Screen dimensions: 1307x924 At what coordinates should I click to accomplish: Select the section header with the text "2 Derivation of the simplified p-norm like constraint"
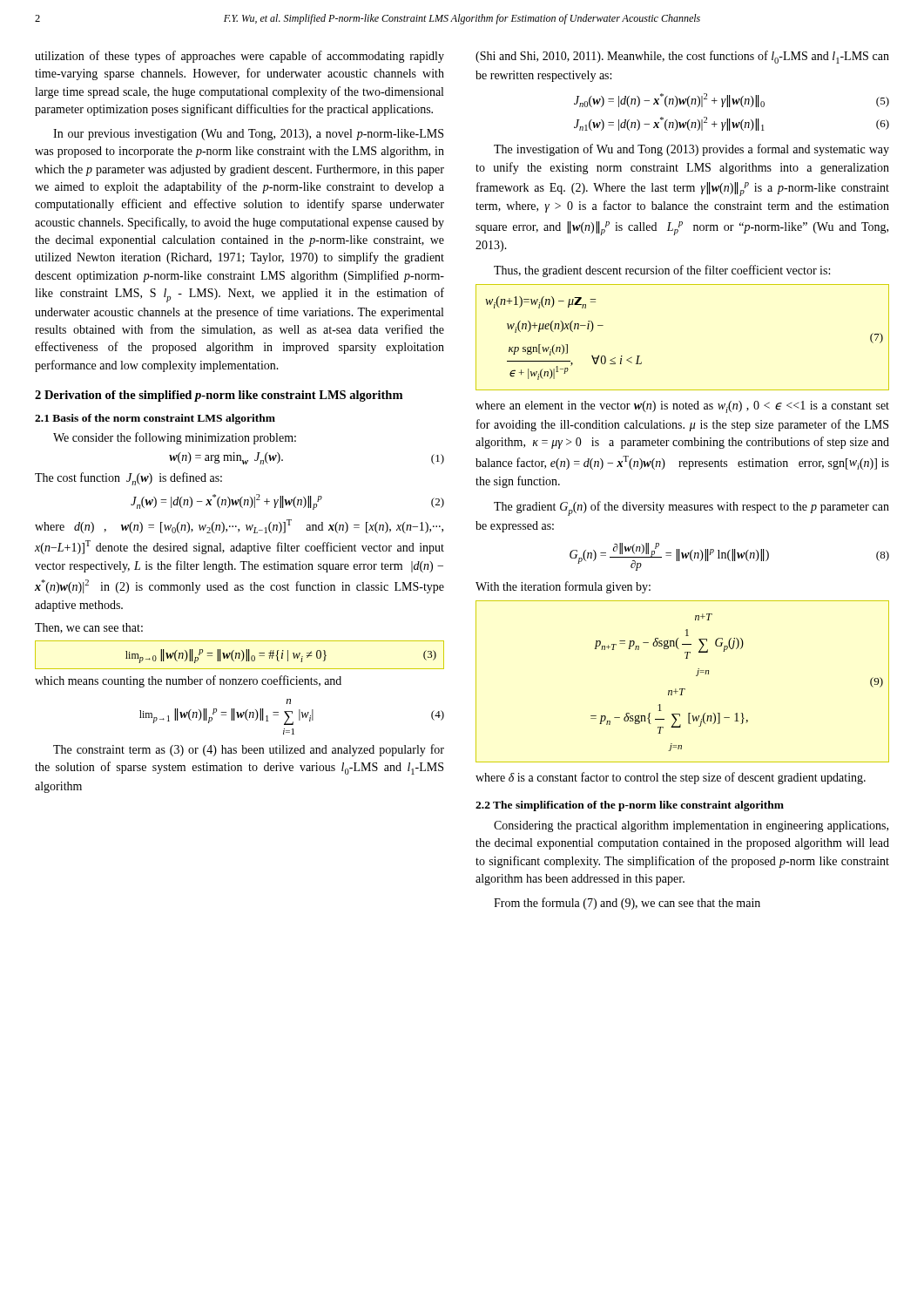coord(240,395)
